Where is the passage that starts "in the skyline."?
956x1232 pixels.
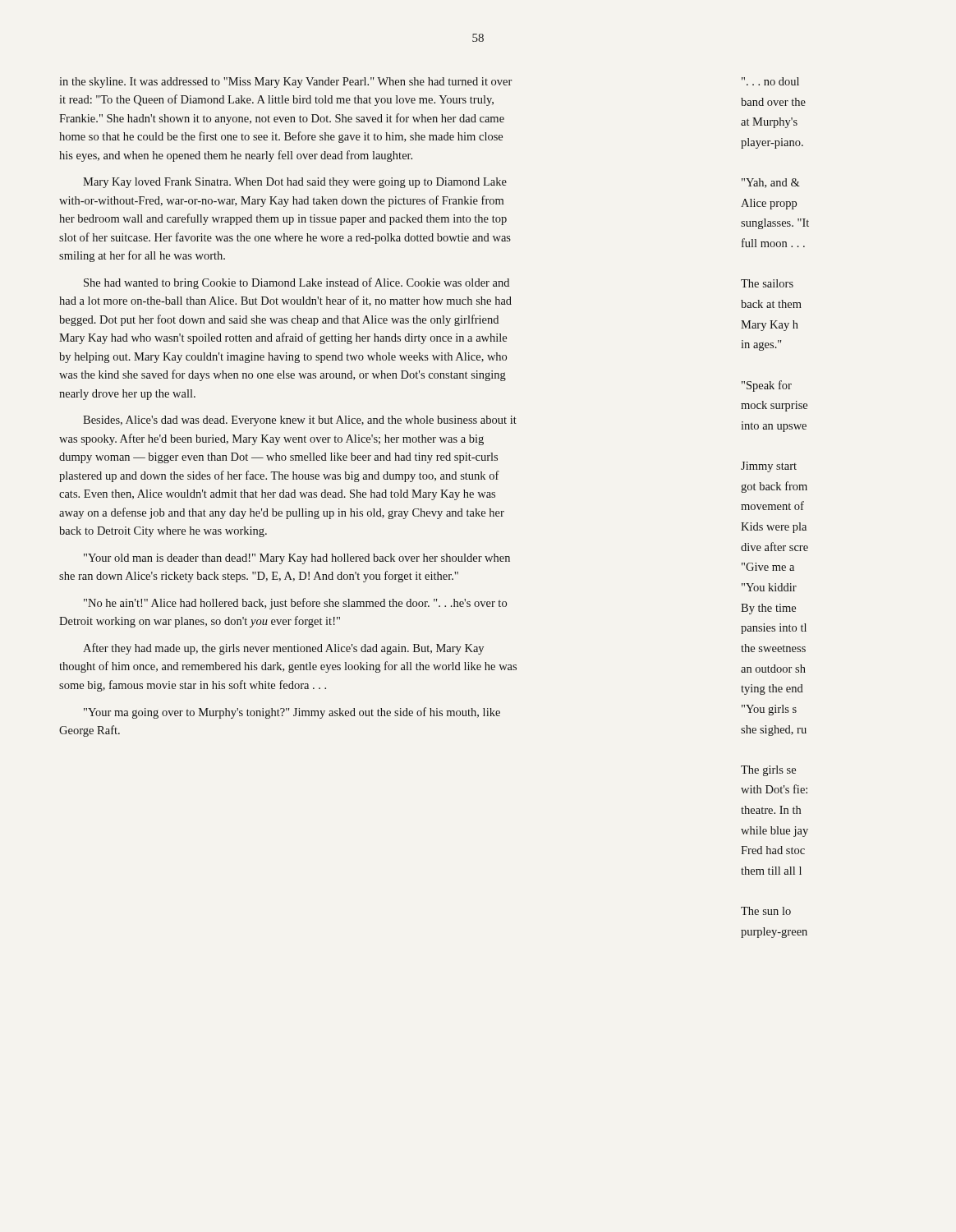[285, 83]
